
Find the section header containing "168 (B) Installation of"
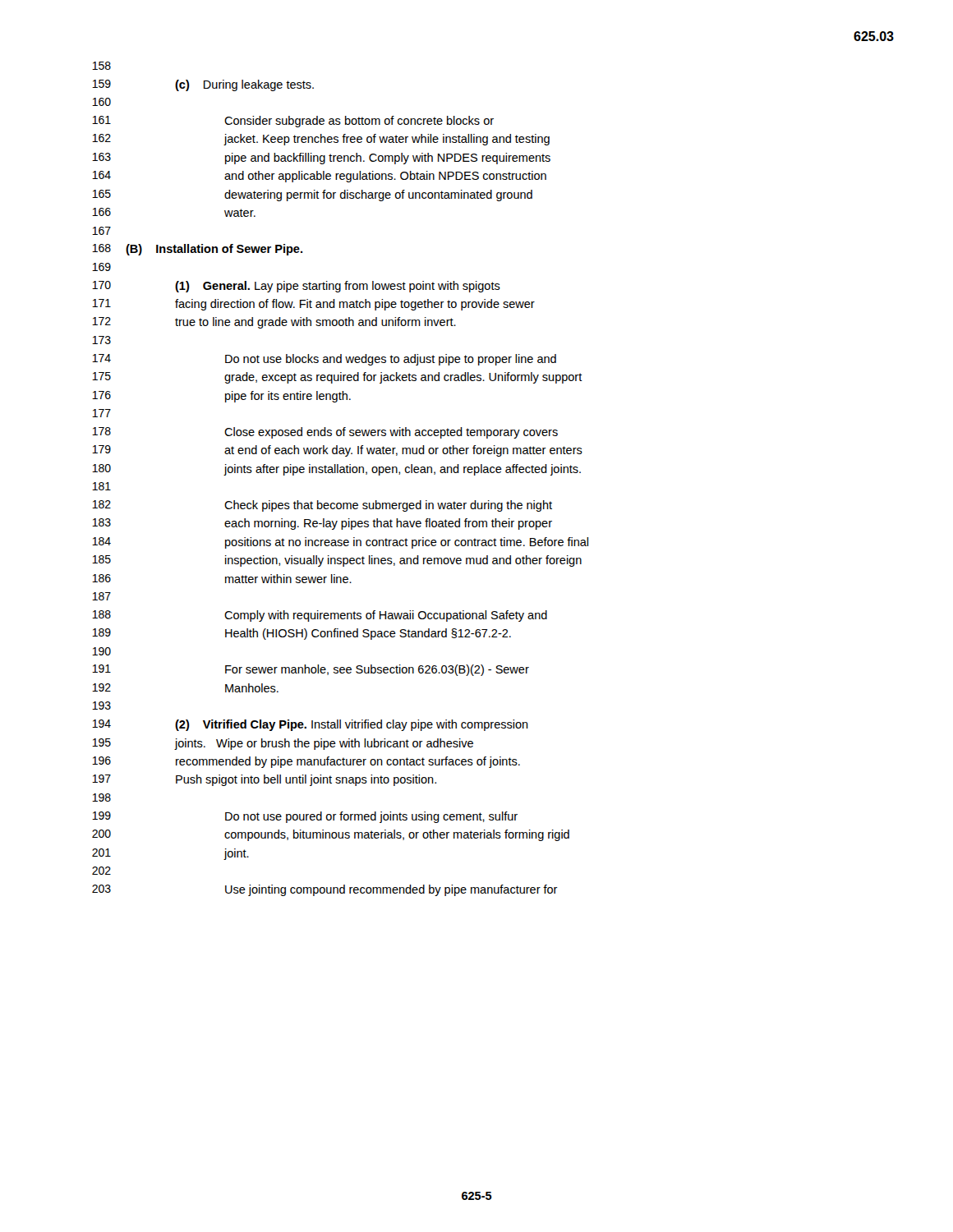click(197, 250)
